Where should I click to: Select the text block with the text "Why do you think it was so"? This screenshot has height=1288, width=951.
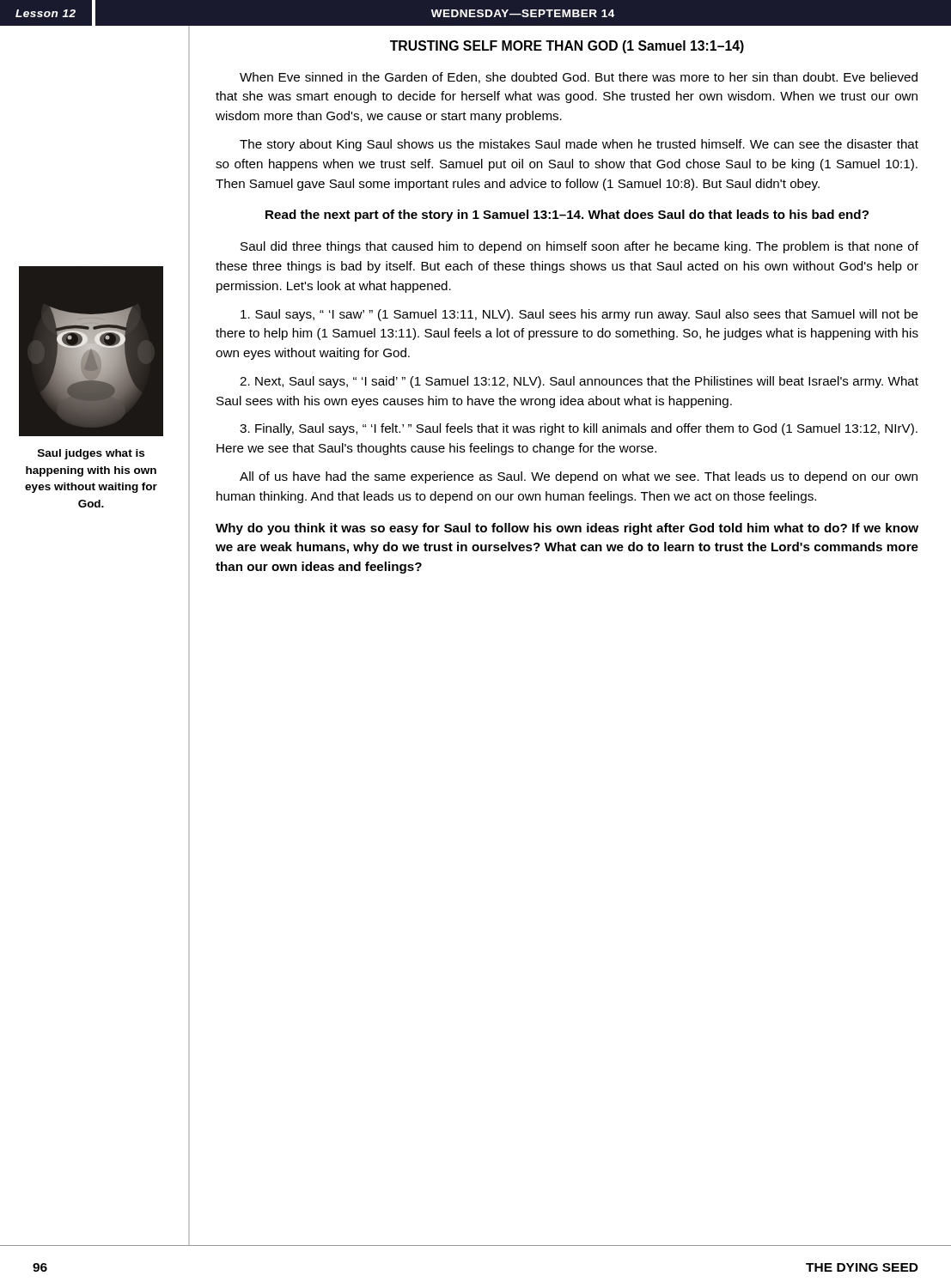[567, 547]
